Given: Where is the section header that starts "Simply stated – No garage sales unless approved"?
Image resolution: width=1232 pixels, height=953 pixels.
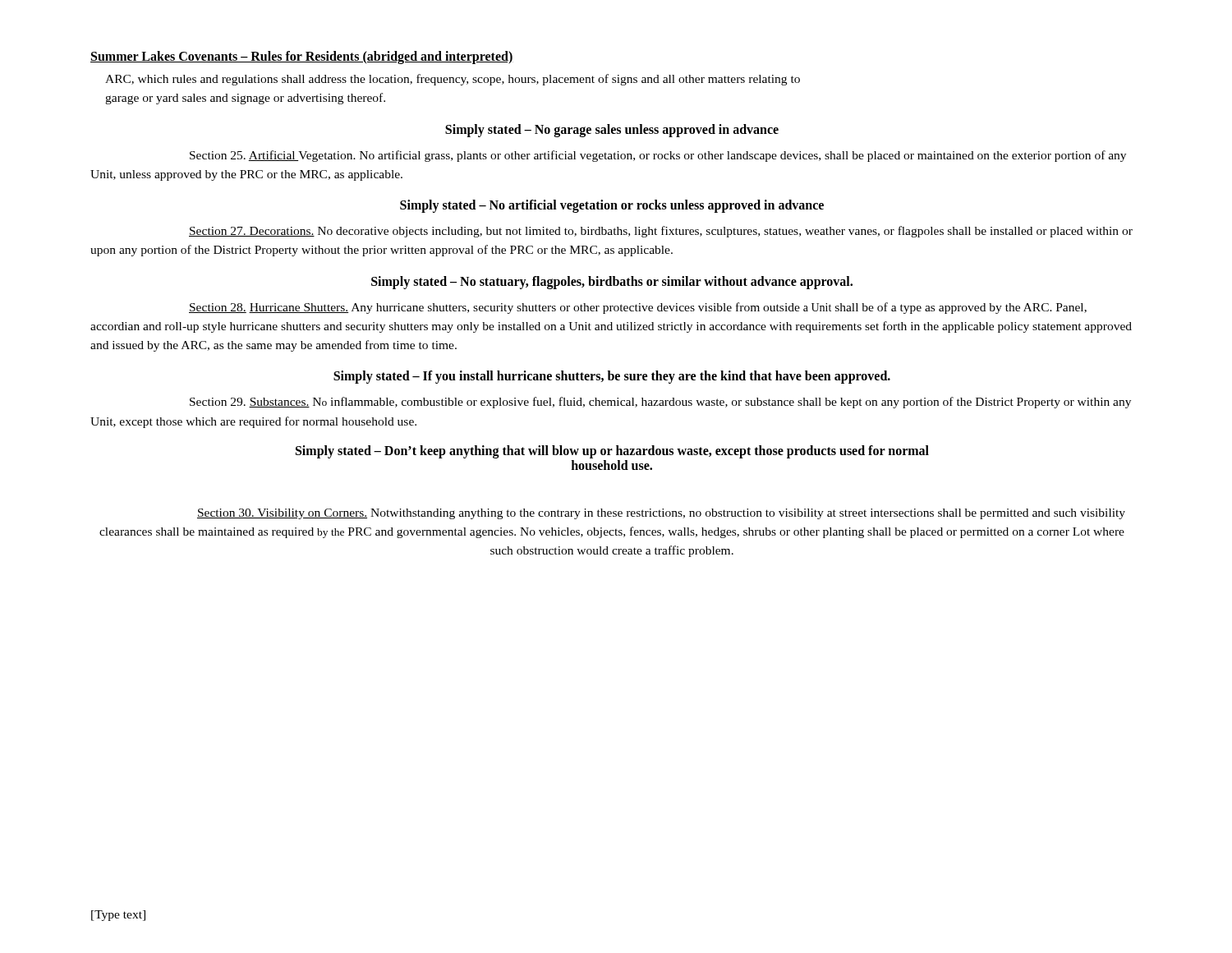Looking at the screenshot, I should [x=612, y=129].
